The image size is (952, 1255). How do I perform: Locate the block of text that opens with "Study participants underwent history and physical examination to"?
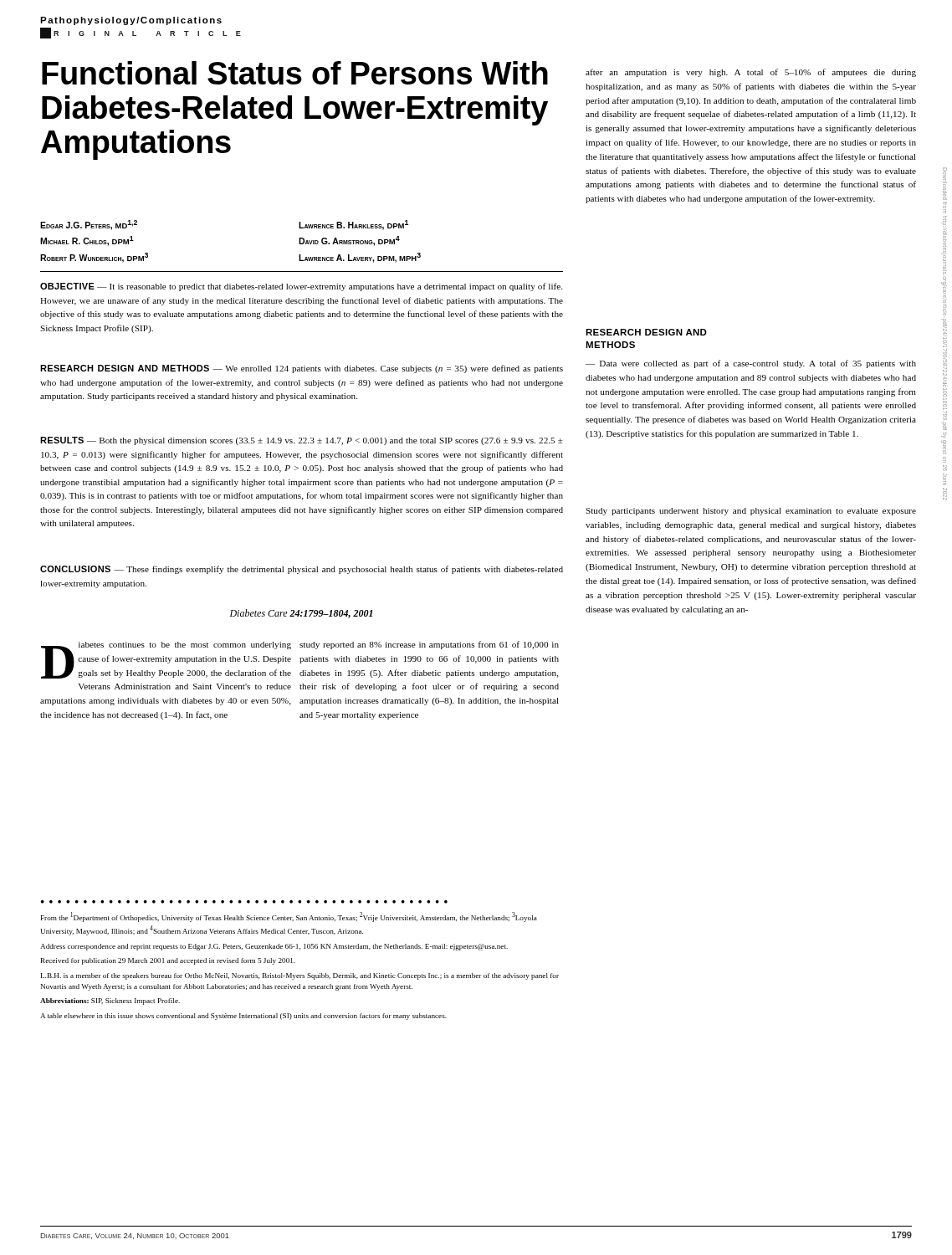pyautogui.click(x=751, y=560)
